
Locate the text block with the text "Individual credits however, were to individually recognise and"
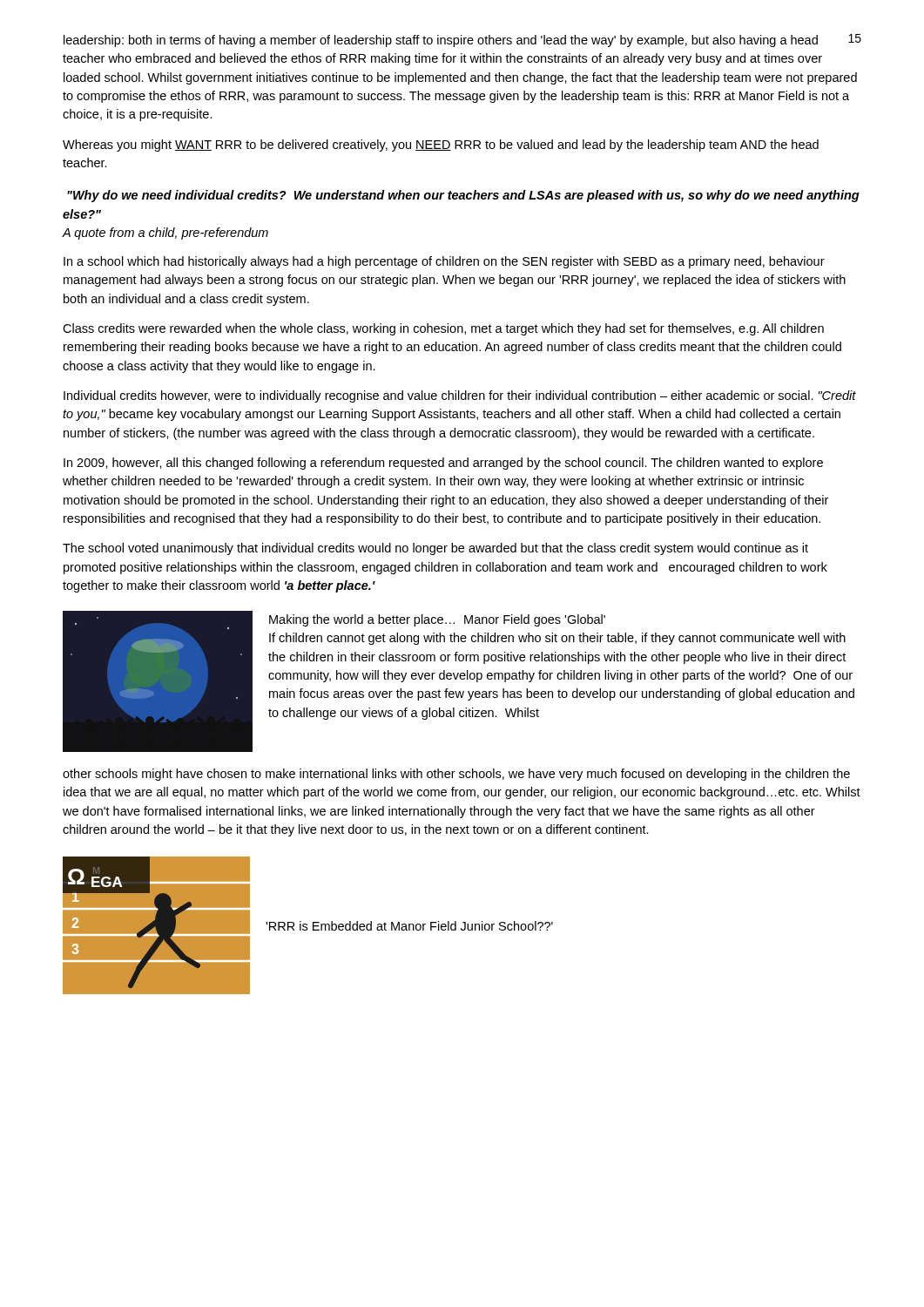pyautogui.click(x=459, y=414)
